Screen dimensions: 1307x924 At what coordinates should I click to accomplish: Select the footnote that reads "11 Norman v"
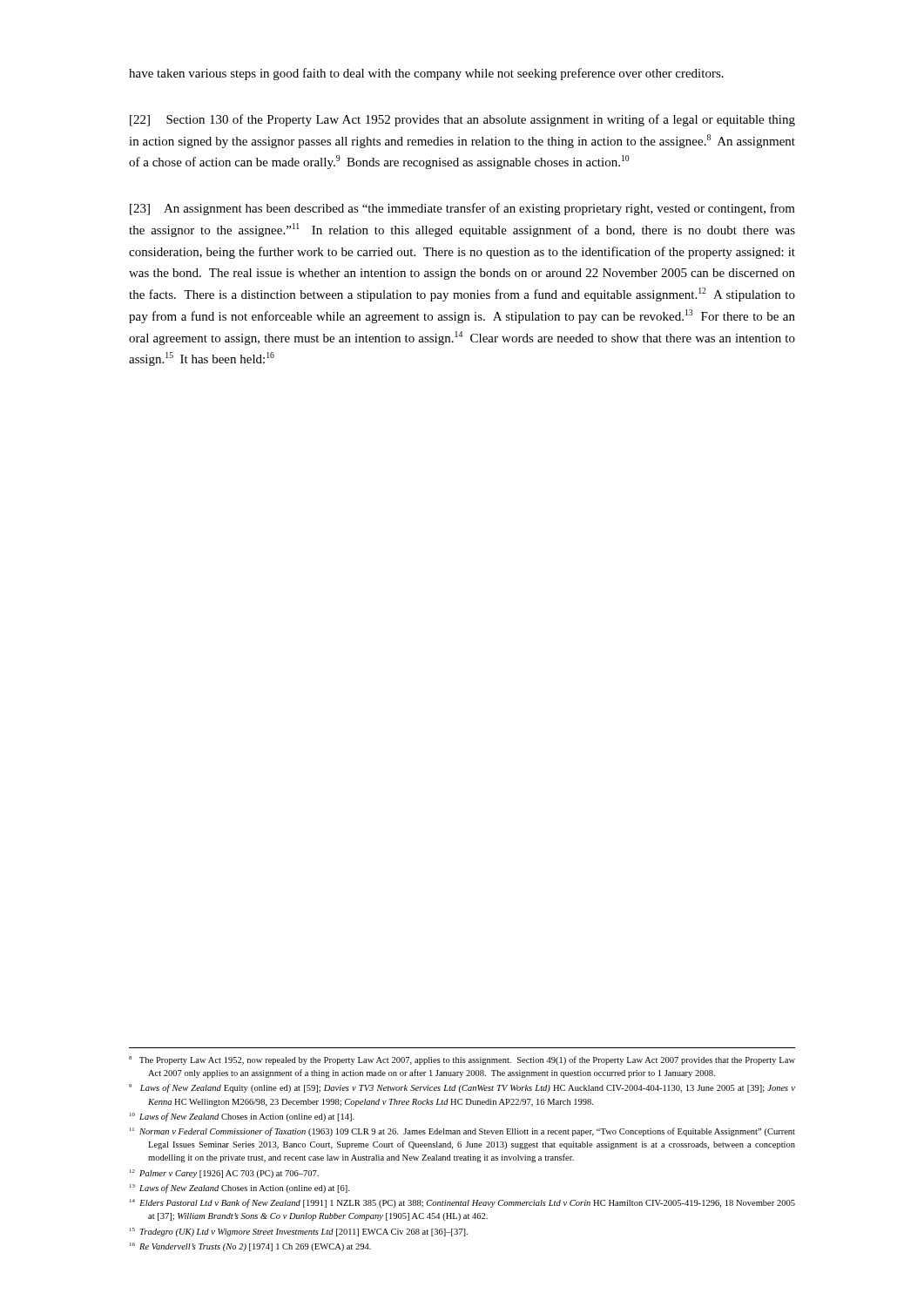tap(462, 1144)
